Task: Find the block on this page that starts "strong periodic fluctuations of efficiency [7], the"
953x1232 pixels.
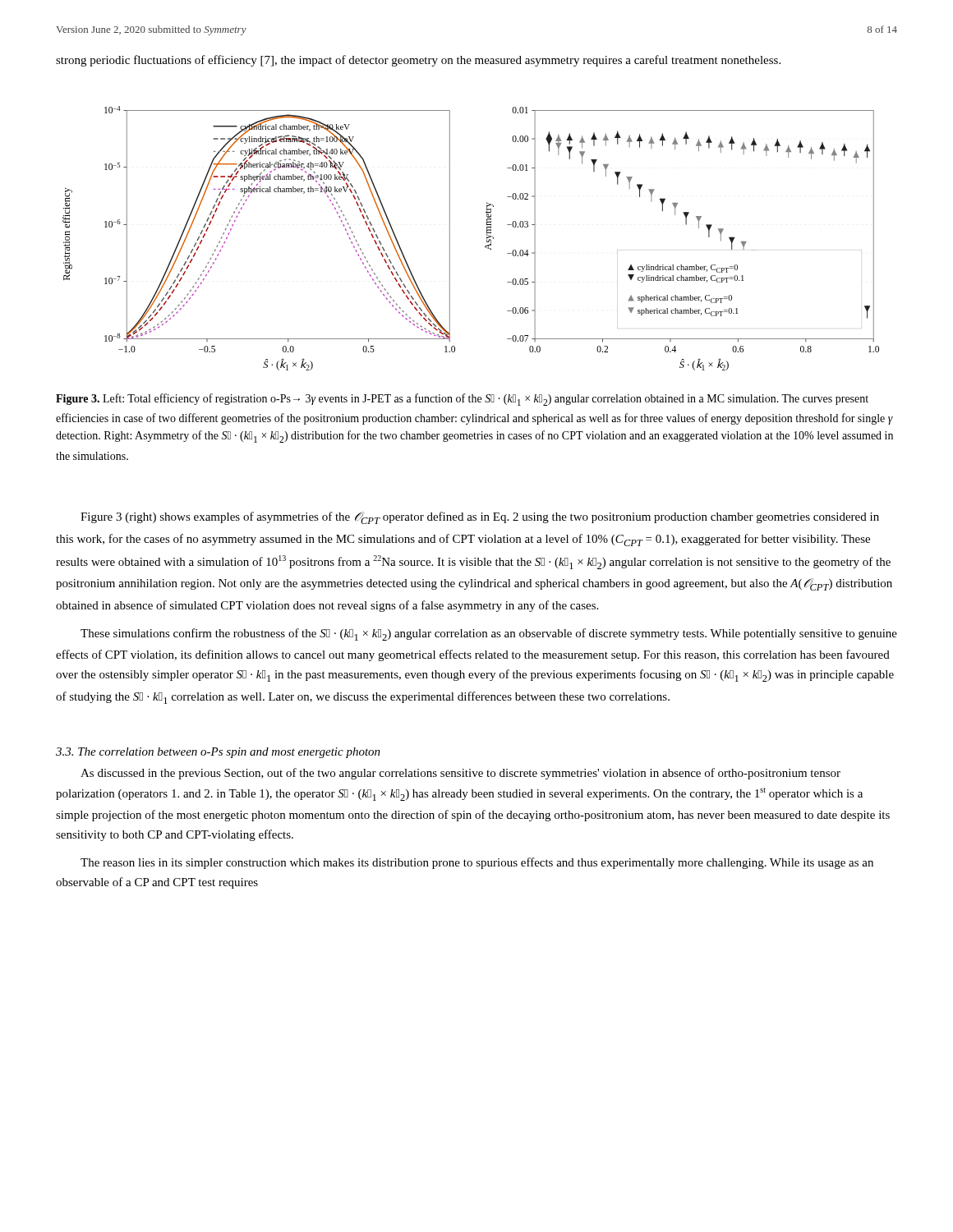Action: coord(419,60)
